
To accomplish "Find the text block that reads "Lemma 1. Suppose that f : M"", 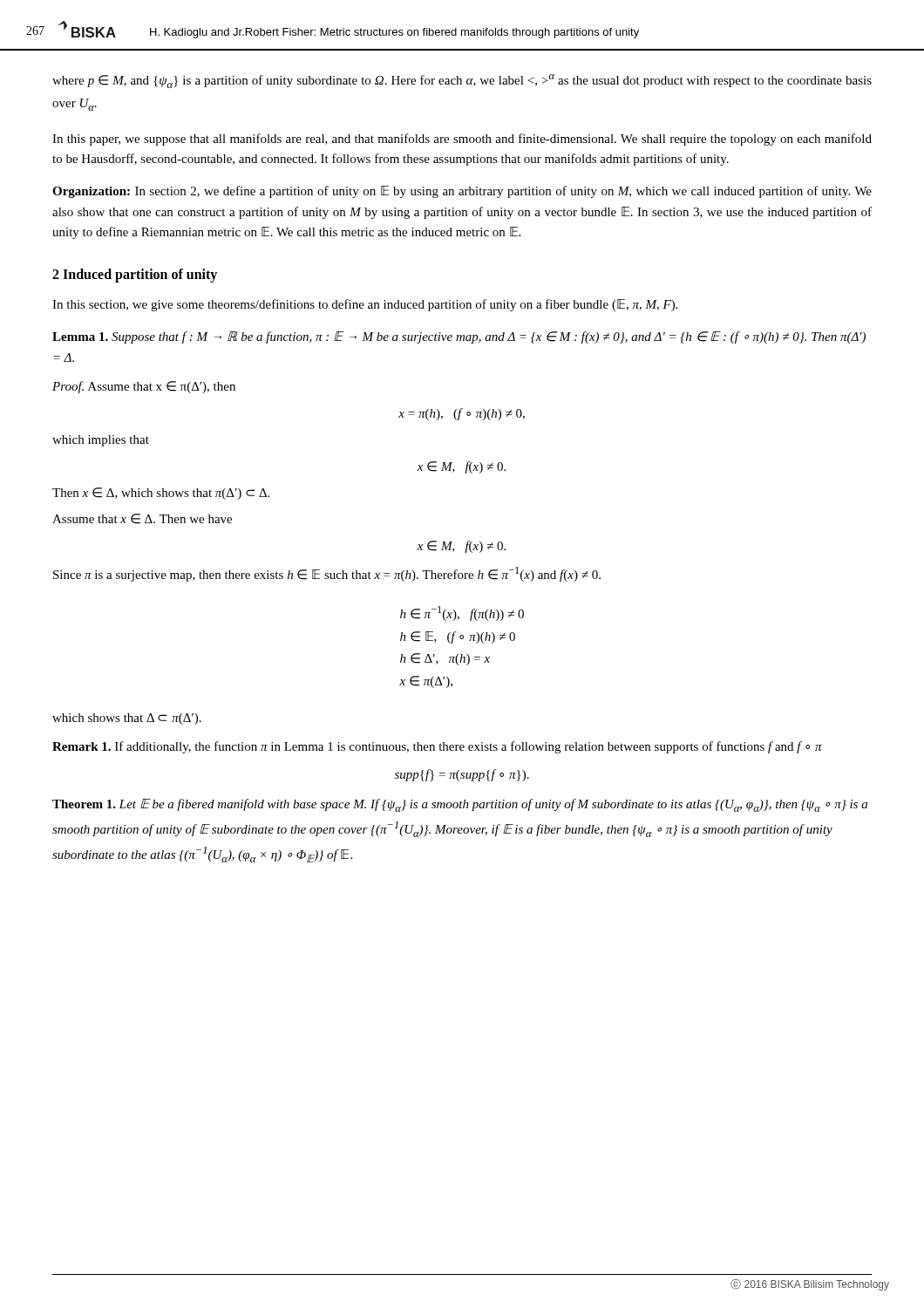I will [x=462, y=348].
